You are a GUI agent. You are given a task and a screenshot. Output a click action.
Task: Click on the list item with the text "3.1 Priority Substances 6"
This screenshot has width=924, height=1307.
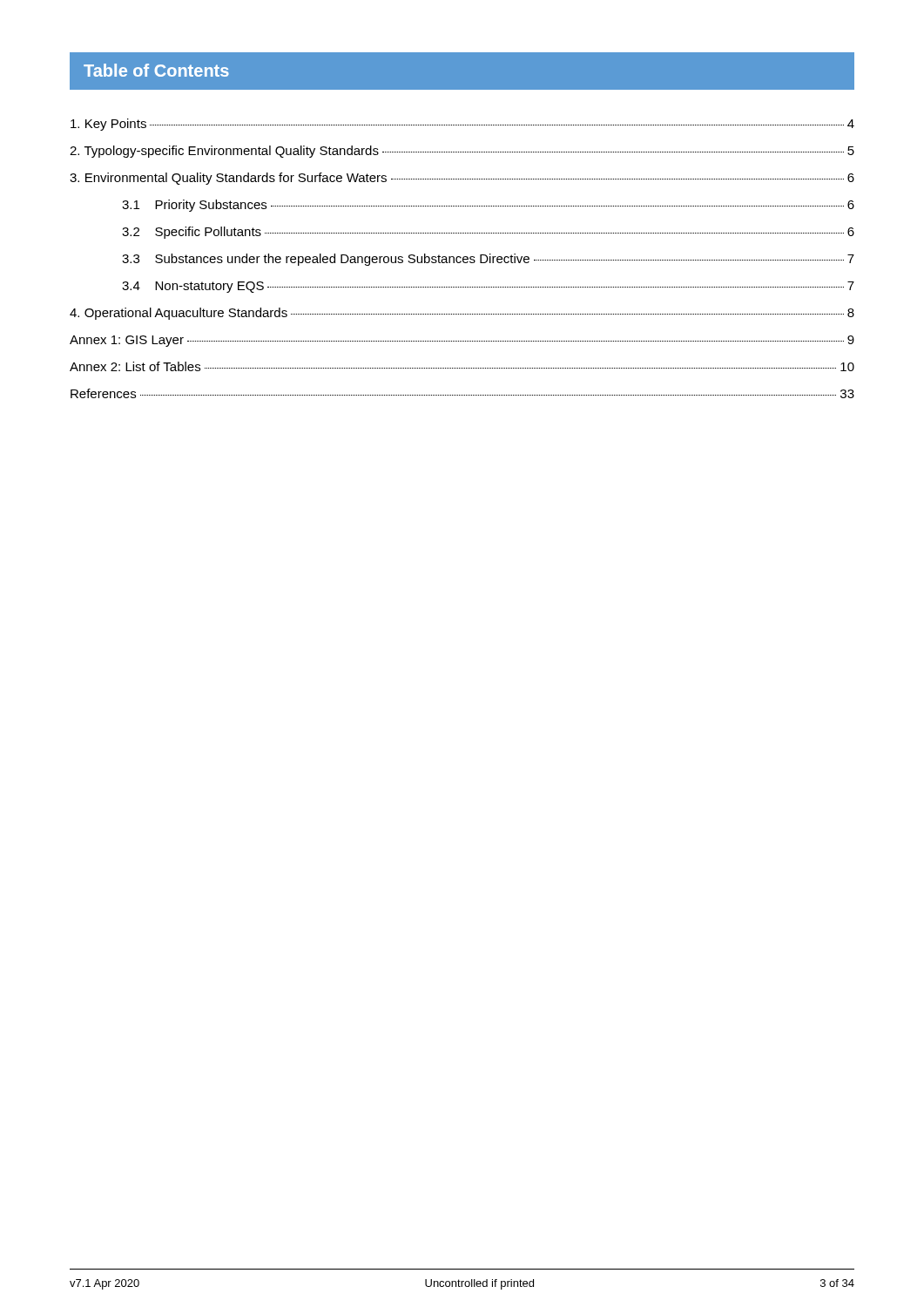[488, 204]
